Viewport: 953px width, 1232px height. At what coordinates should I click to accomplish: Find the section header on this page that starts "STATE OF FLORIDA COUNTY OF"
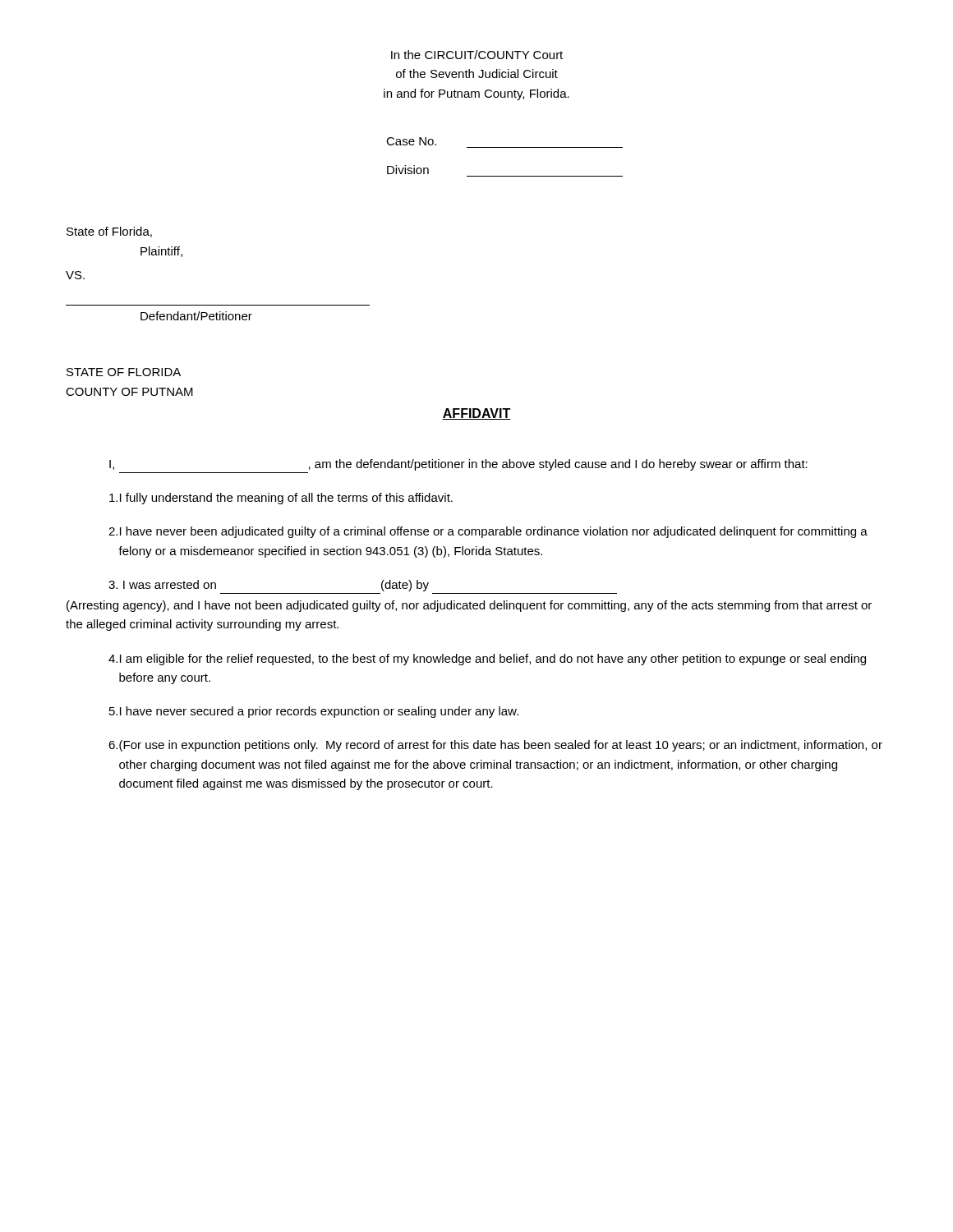click(x=130, y=381)
